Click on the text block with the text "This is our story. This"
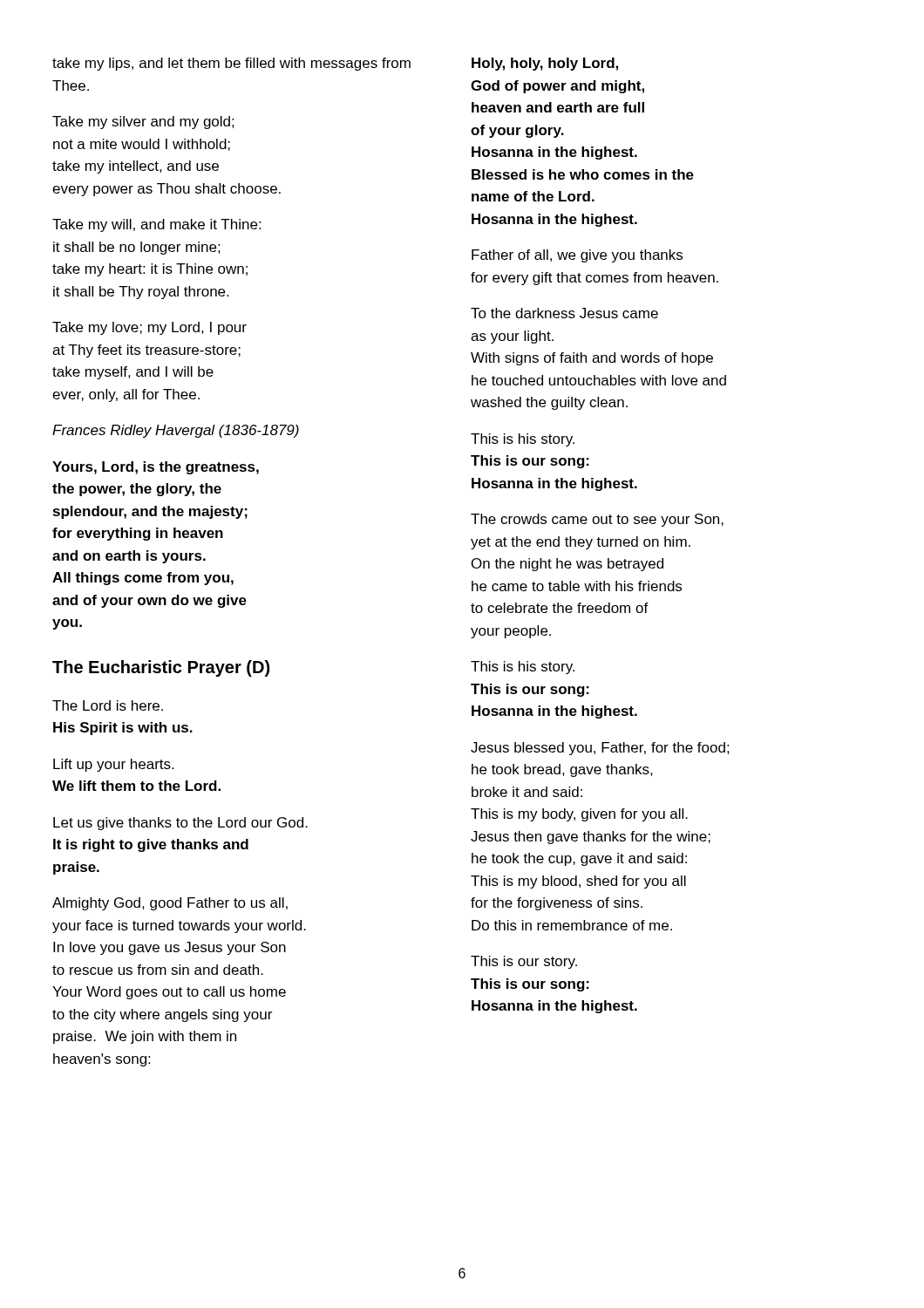The width and height of the screenshot is (924, 1308). coord(554,984)
